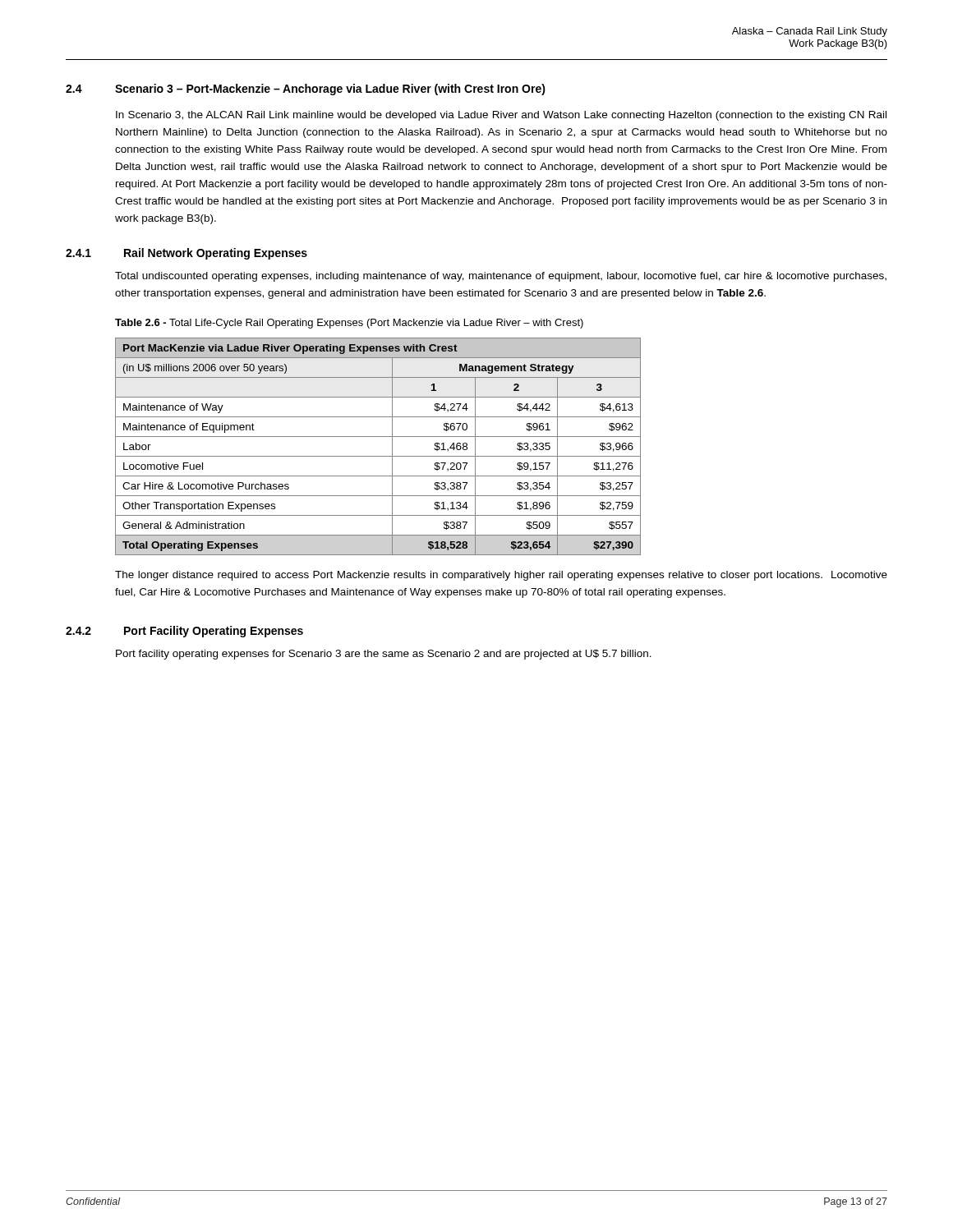
Task: Click on the text block containing "Total undiscounted operating expenses, including"
Action: pyautogui.click(x=501, y=285)
